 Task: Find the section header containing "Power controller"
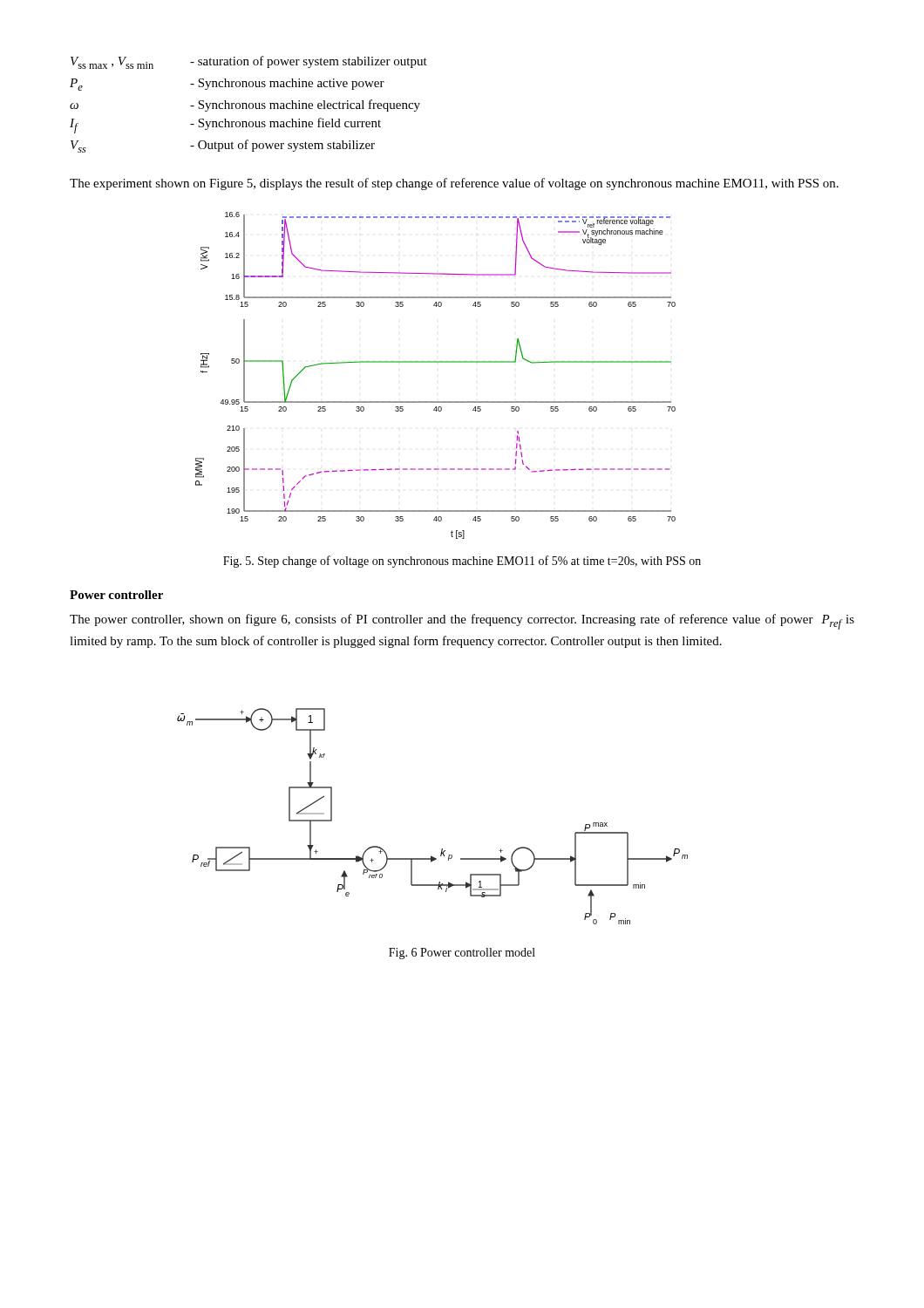[x=117, y=594]
